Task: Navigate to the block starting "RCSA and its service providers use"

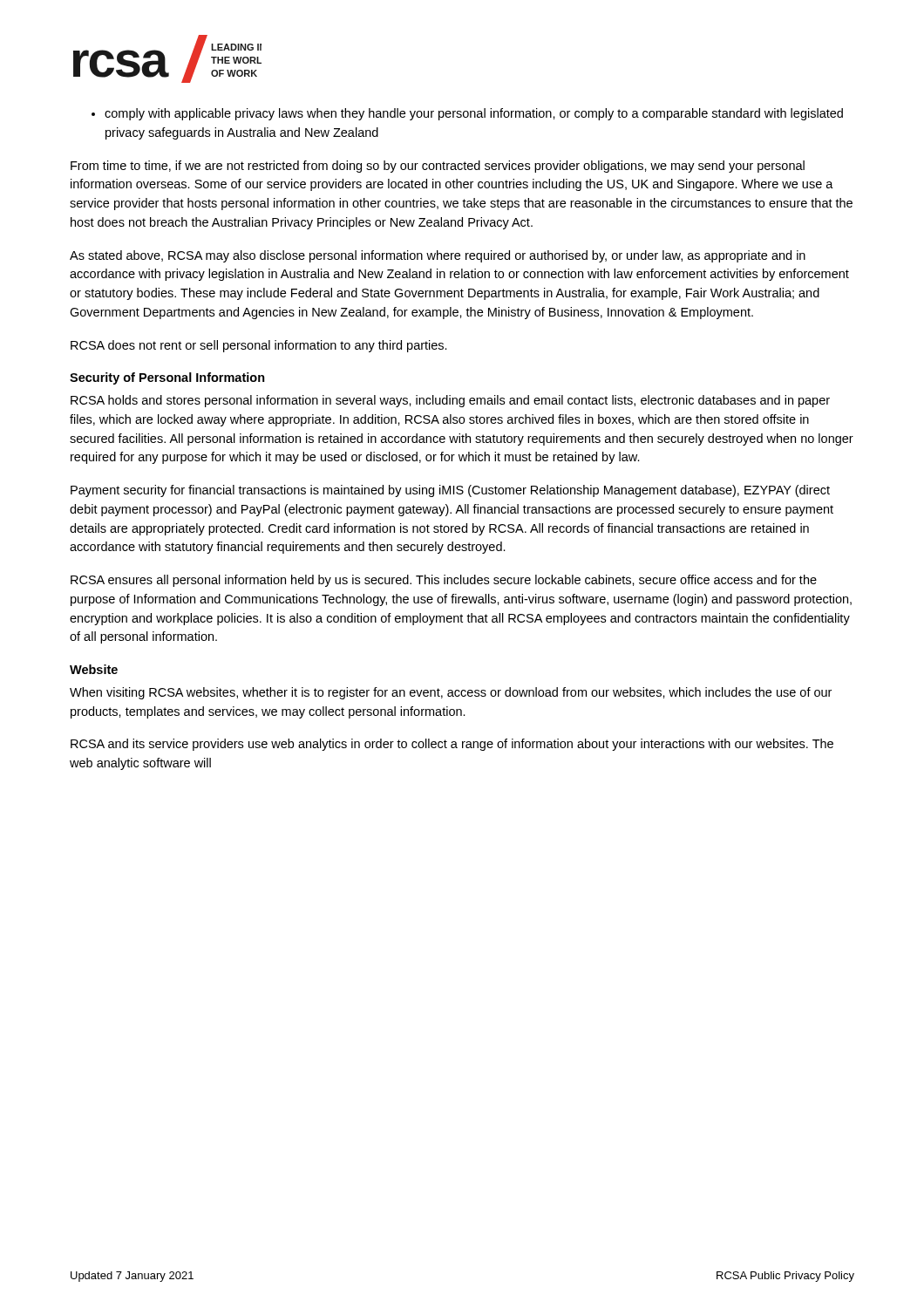Action: click(452, 754)
